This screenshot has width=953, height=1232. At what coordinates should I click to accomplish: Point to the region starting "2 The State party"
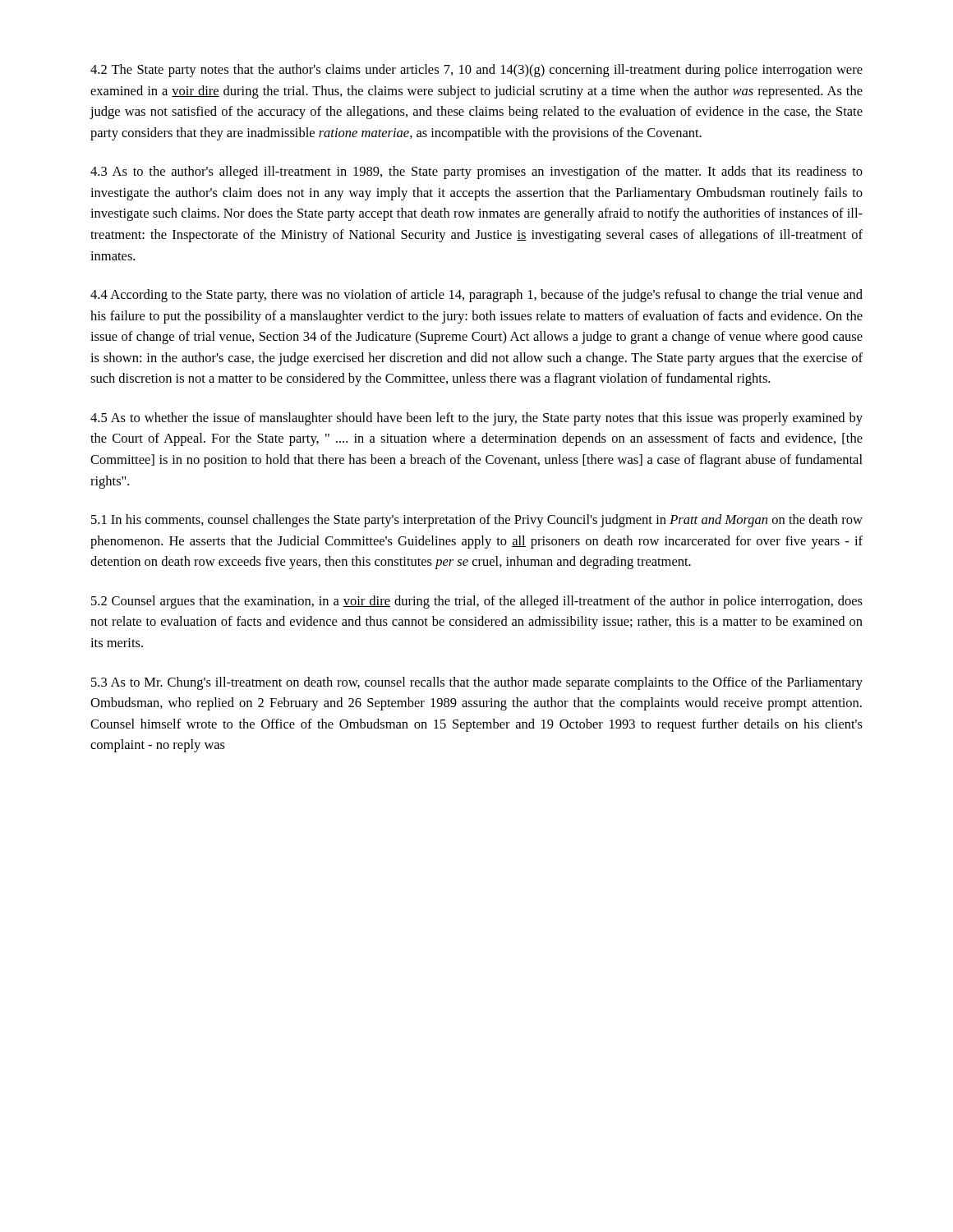coord(476,101)
